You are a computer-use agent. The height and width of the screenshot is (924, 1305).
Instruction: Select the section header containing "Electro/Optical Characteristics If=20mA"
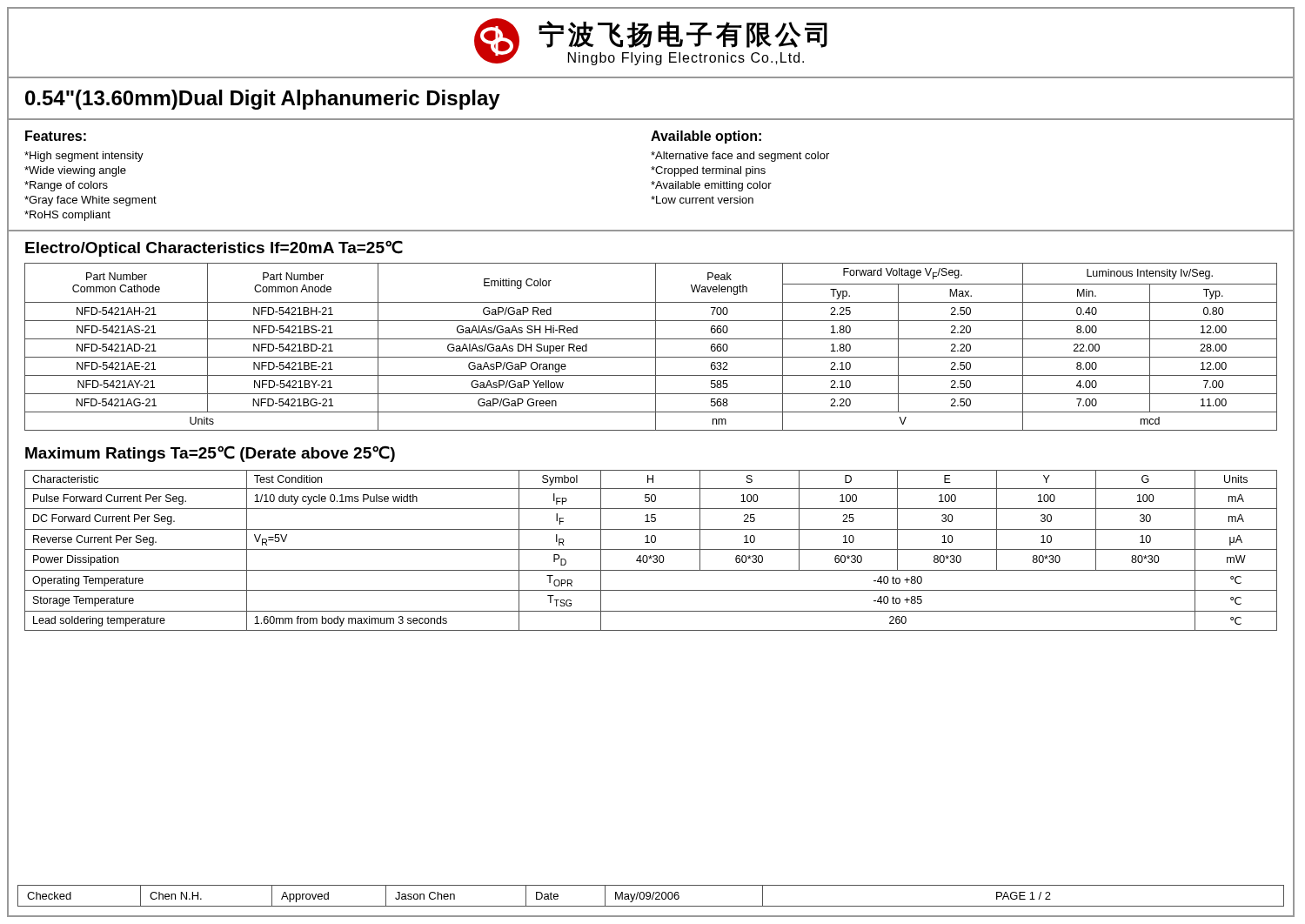pos(214,248)
